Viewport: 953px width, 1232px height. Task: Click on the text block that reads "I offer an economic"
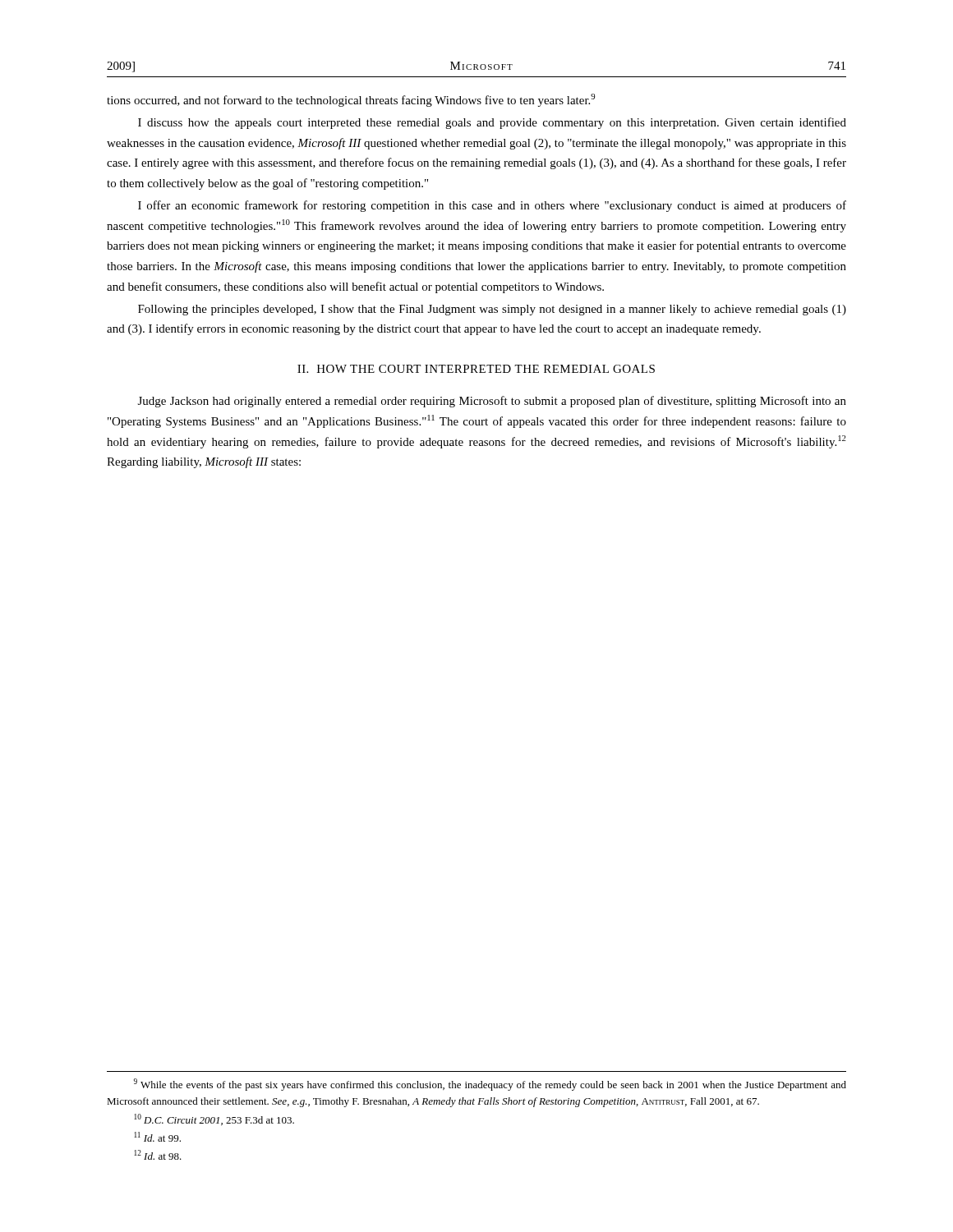click(x=476, y=246)
